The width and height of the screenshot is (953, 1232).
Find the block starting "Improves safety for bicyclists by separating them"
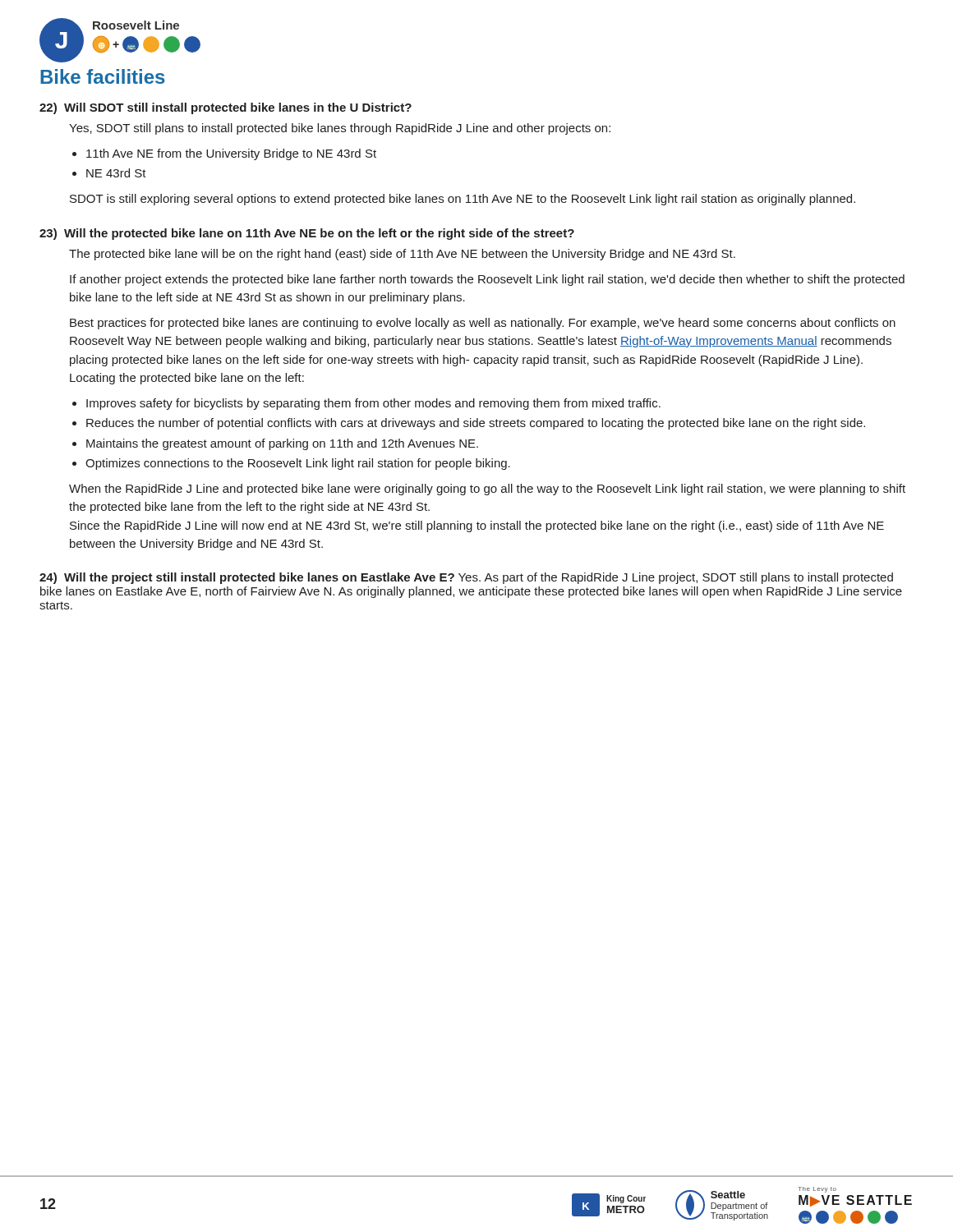coord(373,402)
